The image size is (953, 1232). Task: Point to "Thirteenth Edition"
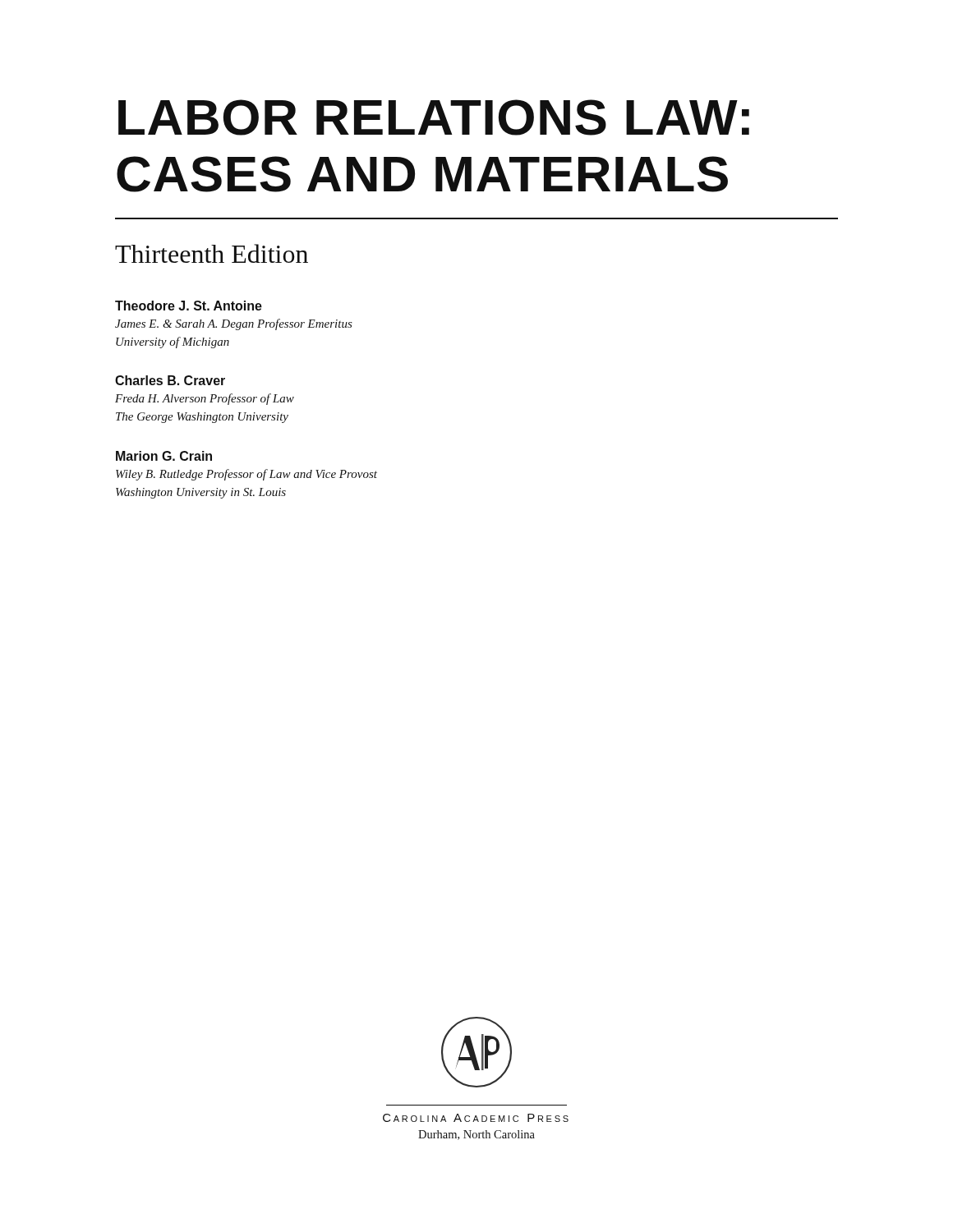pyautogui.click(x=212, y=253)
